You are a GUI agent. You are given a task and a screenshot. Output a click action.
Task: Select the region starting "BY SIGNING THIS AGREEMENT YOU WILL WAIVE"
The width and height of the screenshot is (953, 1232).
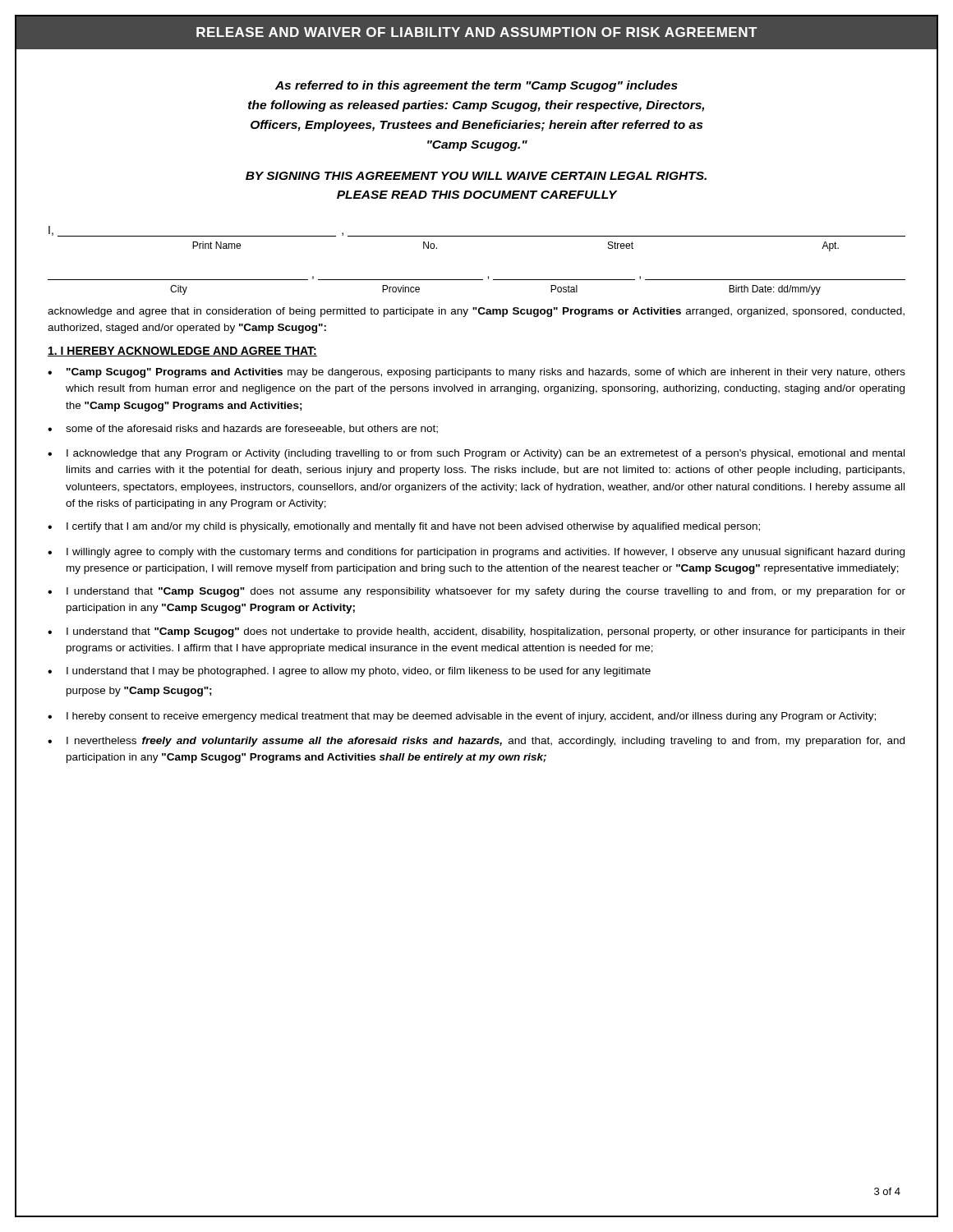476,185
